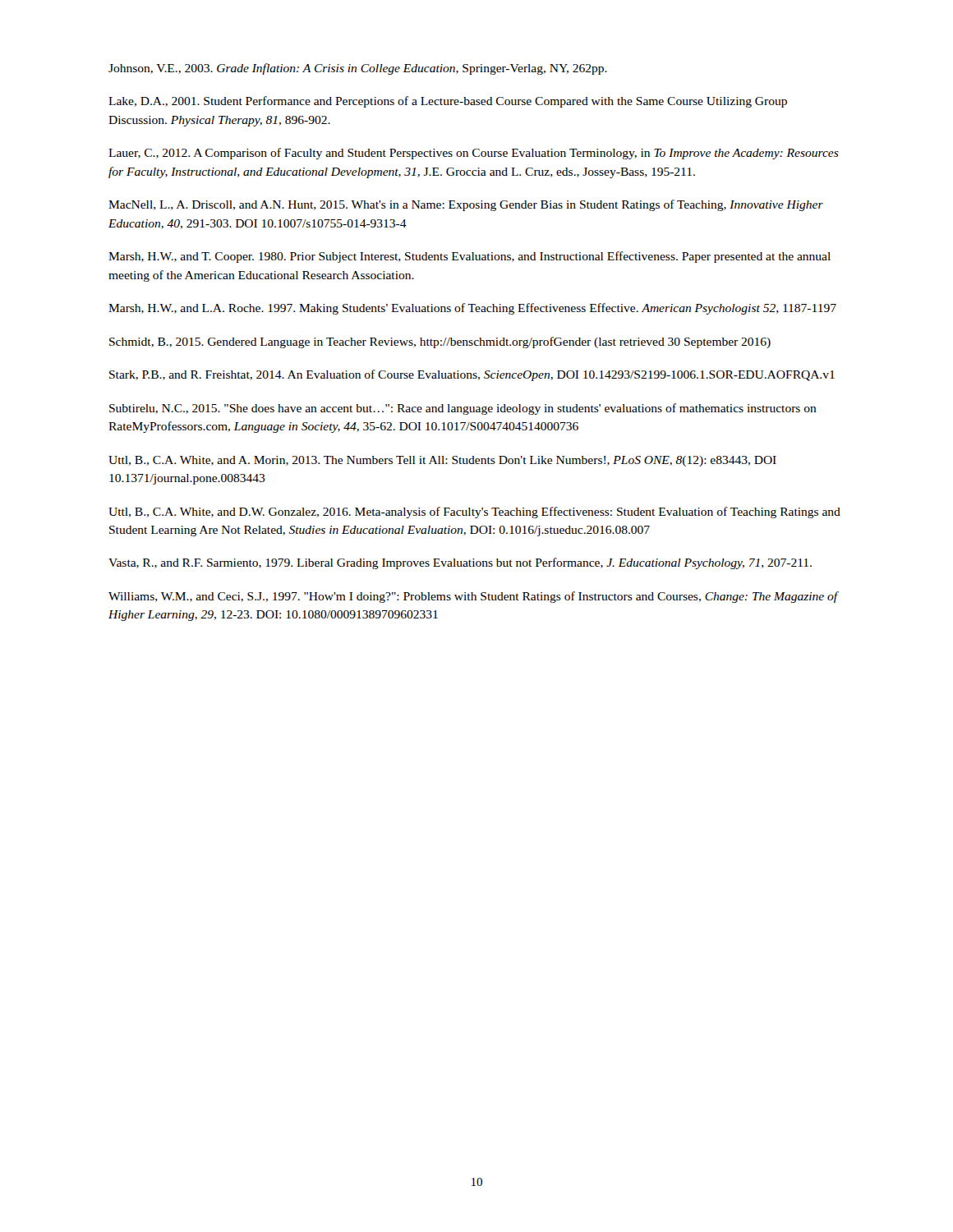Locate the block of text that opens with "Johnson, V.E., 2003. Grade Inflation: A"
This screenshot has height=1232, width=953.
coord(358,68)
